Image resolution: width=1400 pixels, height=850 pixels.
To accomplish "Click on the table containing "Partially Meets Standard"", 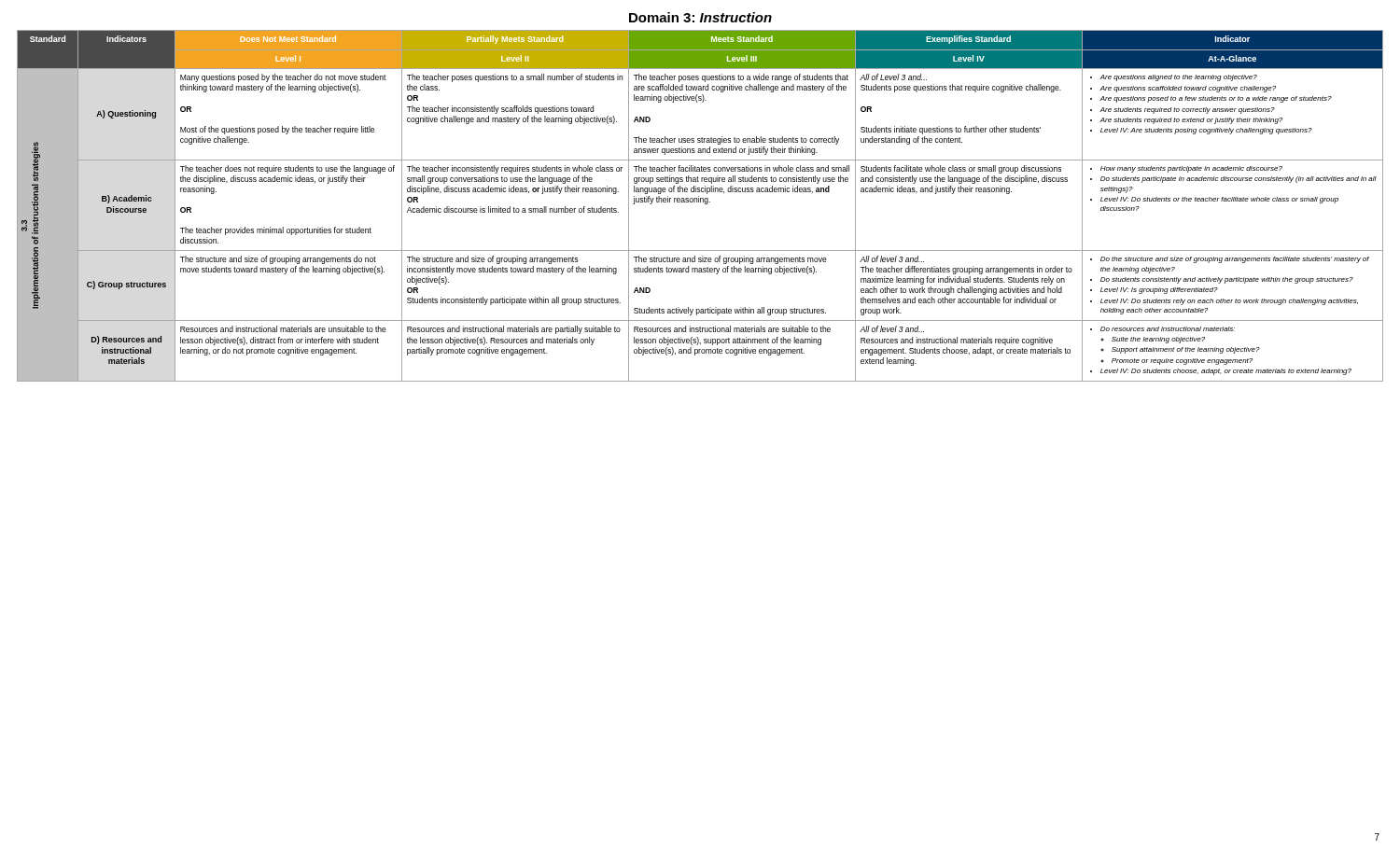I will [x=700, y=206].
